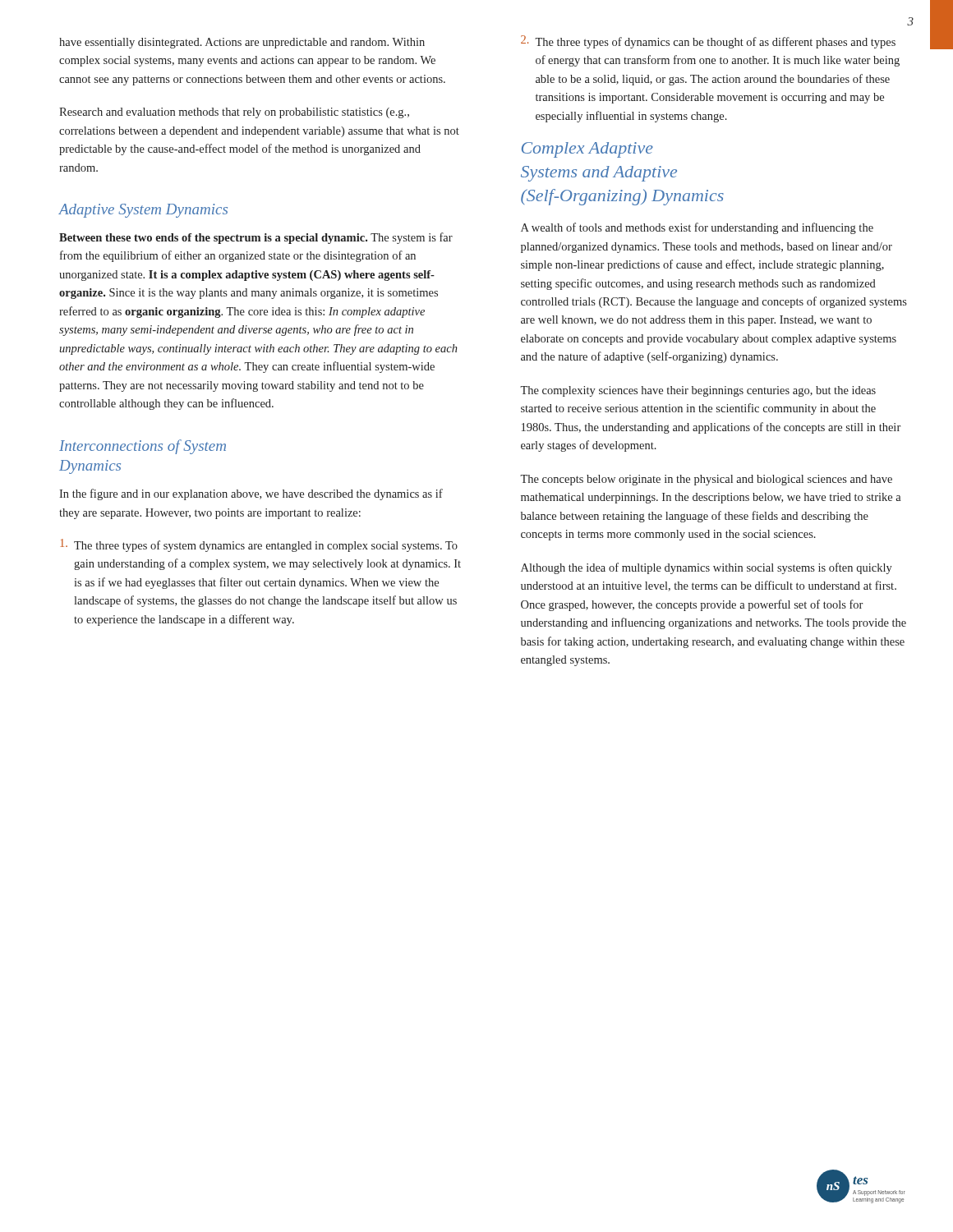Find the text block with the text "Although the idea of multiple dynamics within social"

pos(713,613)
